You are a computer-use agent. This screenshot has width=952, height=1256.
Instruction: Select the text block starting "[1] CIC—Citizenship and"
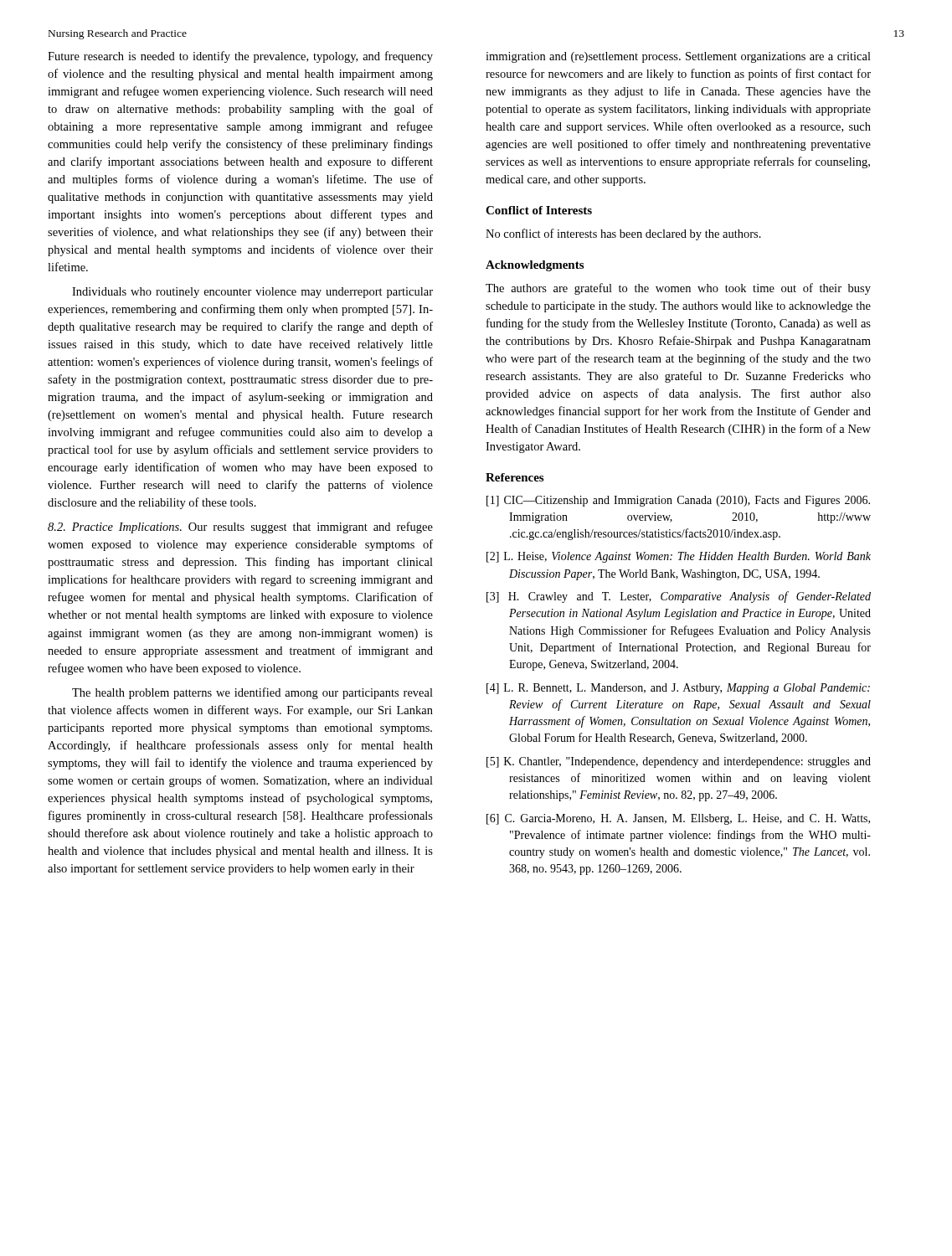[x=678, y=517]
